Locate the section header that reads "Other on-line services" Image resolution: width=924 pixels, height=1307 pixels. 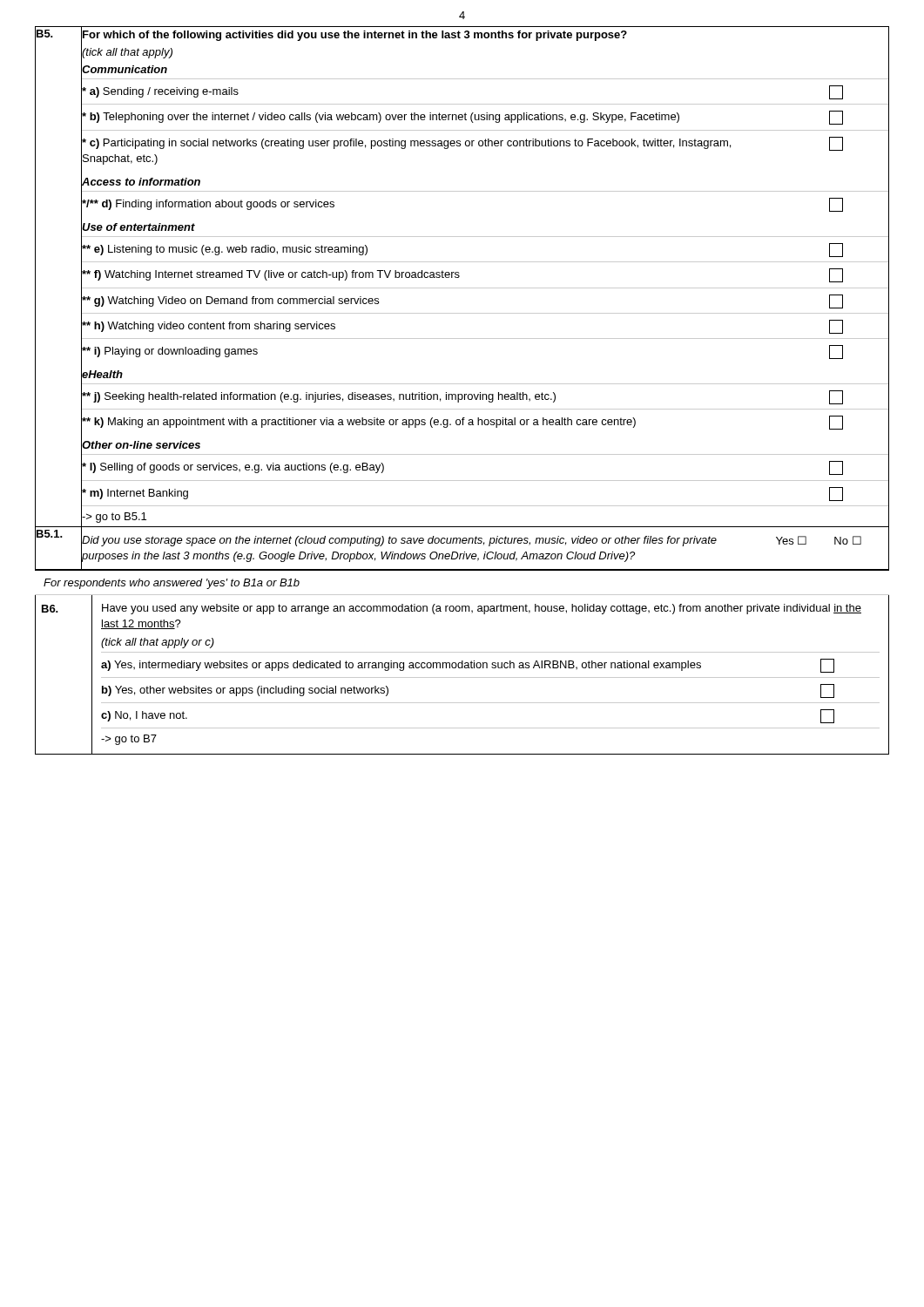coord(485,444)
